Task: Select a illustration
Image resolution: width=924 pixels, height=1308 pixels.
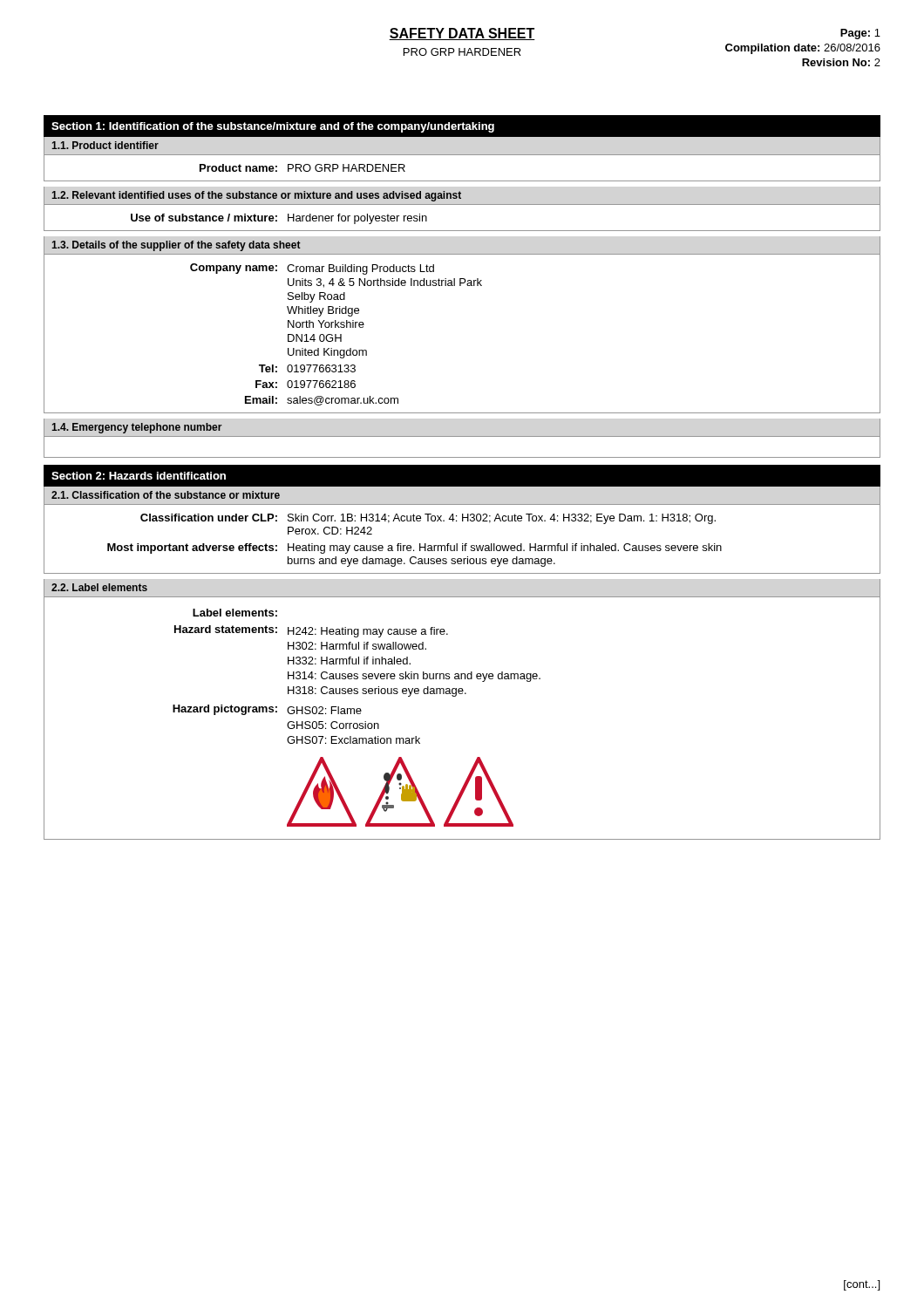Action: click(580, 792)
